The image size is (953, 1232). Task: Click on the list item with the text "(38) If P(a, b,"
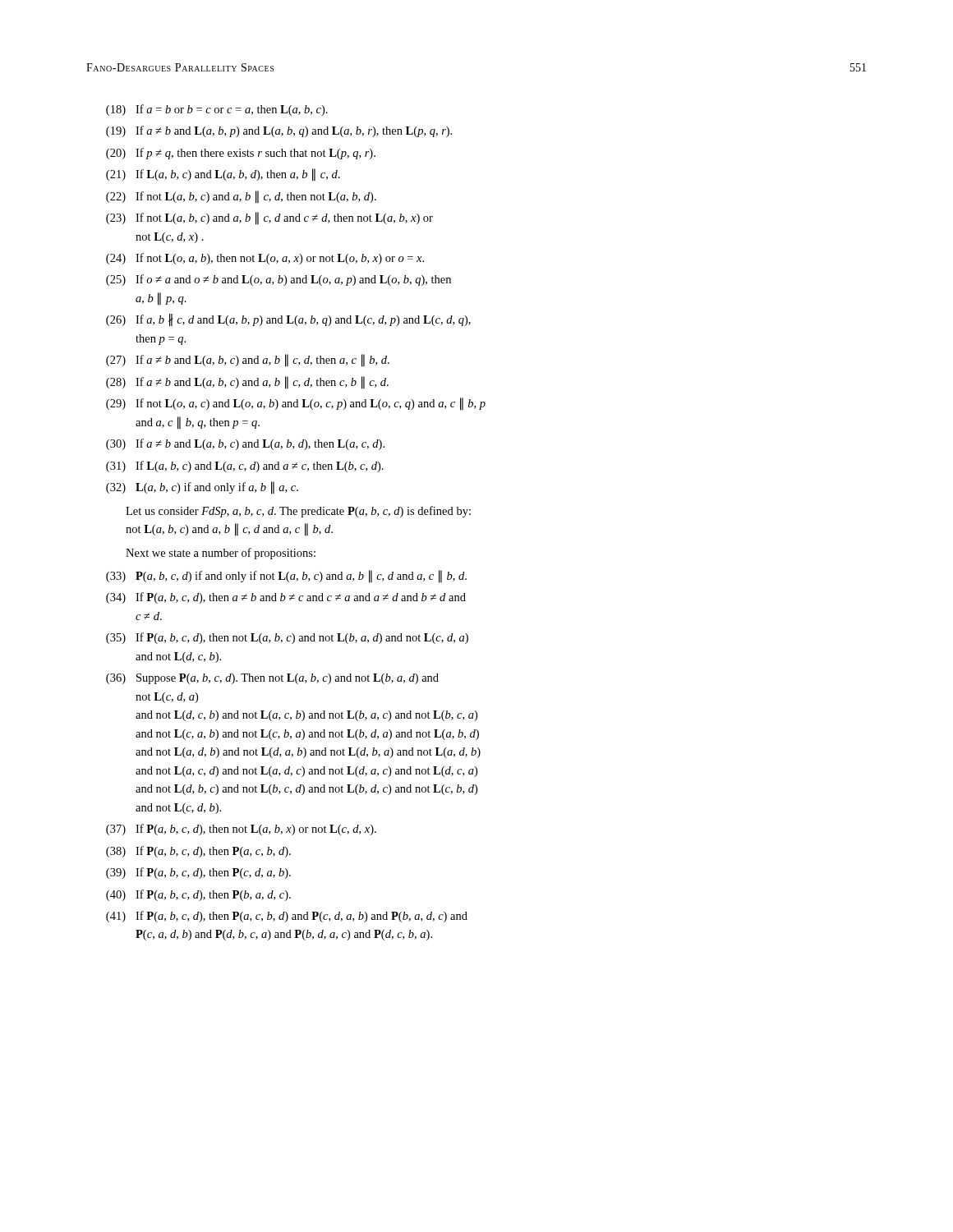click(x=198, y=852)
